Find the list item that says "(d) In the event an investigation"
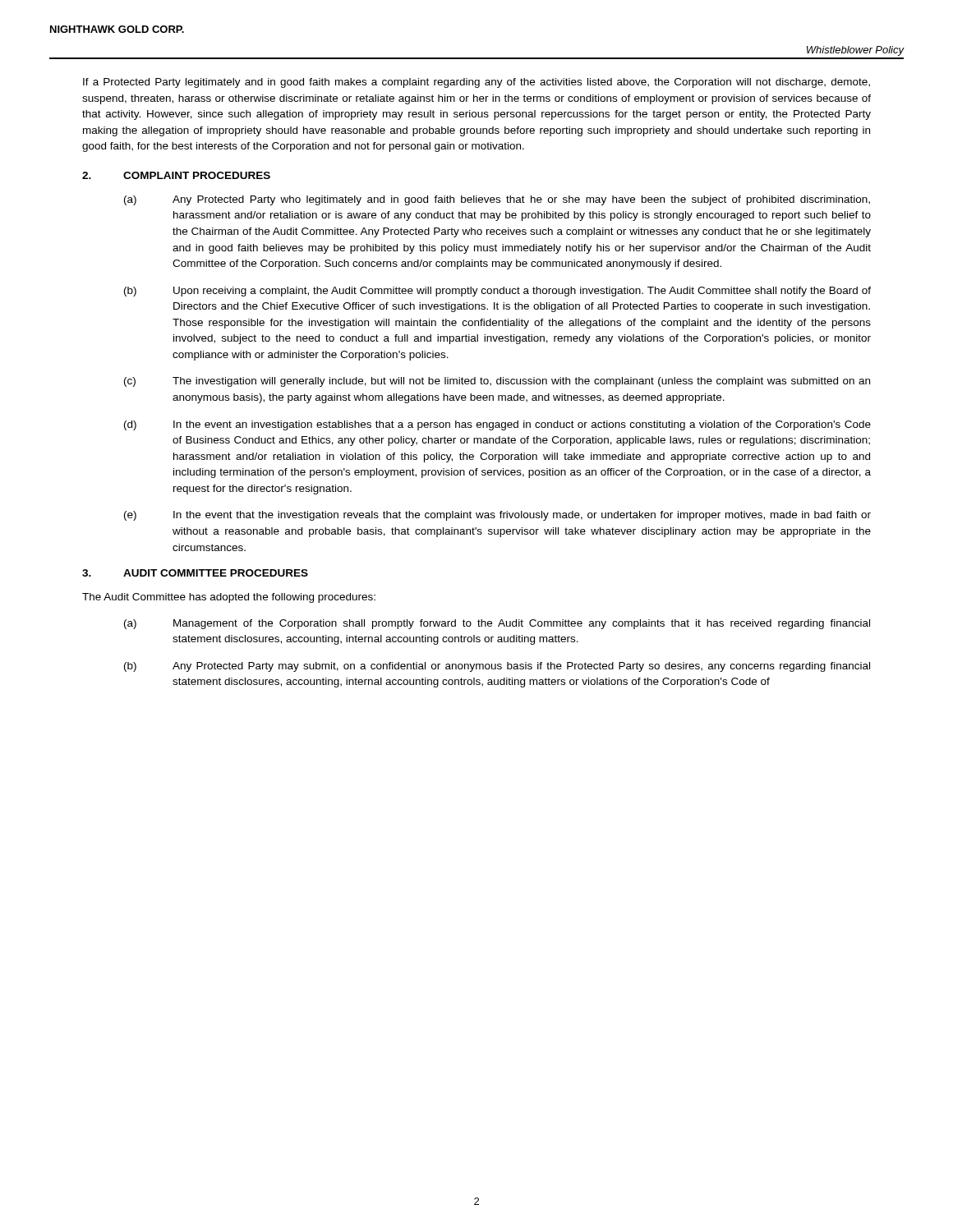The image size is (953, 1232). pos(497,456)
